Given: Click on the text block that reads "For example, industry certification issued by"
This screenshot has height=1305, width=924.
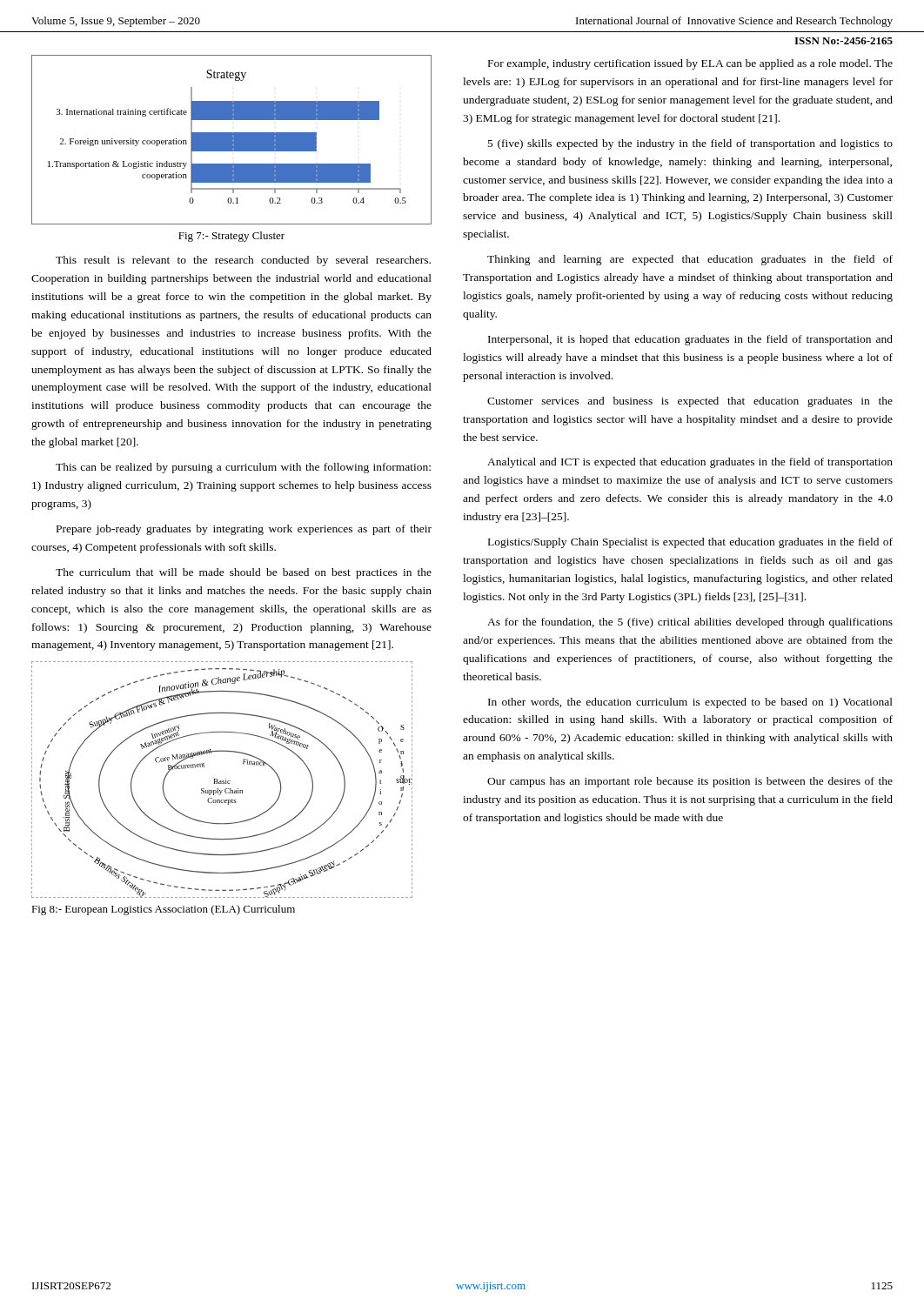Looking at the screenshot, I should [678, 91].
